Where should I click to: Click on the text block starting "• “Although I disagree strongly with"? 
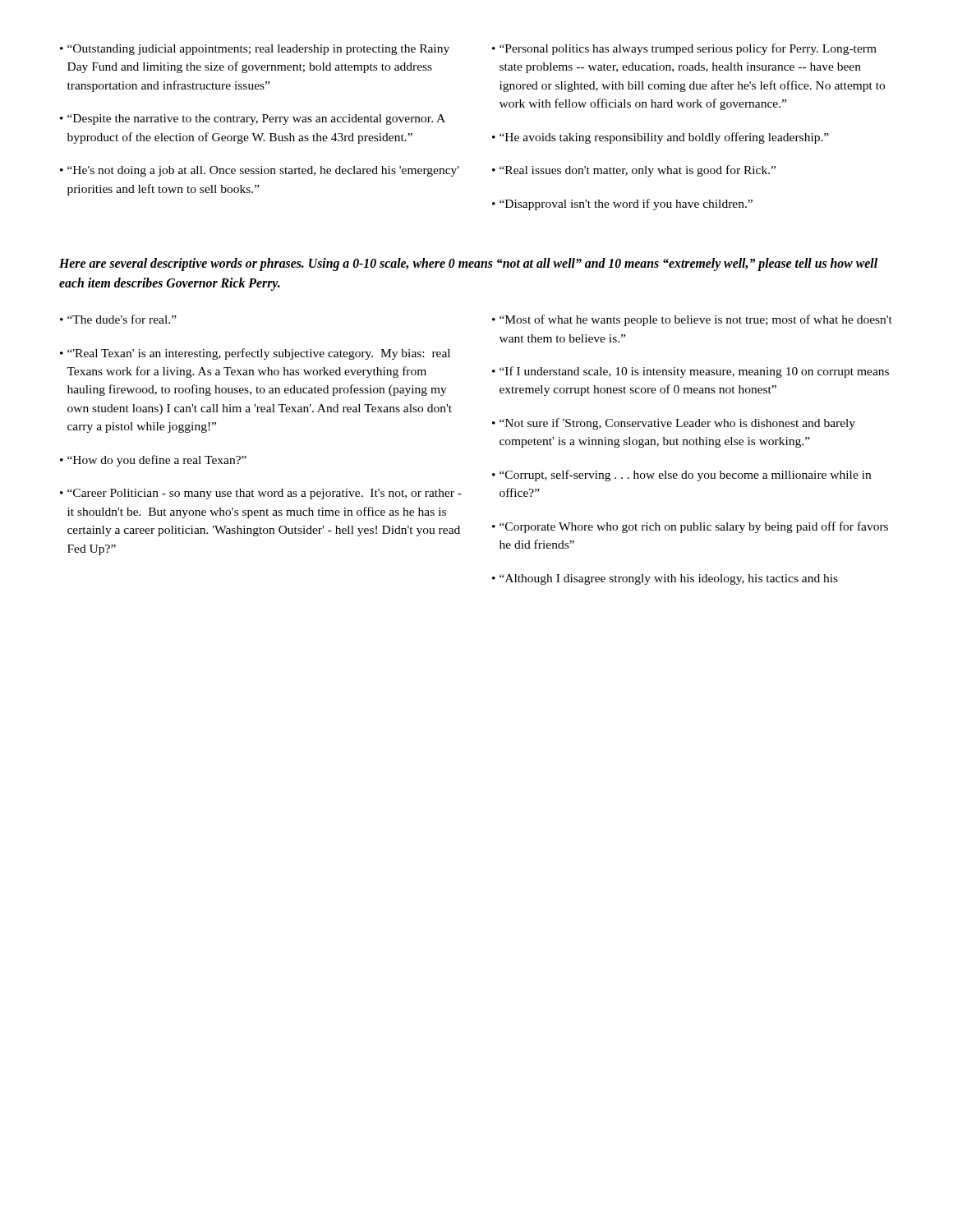[693, 578]
